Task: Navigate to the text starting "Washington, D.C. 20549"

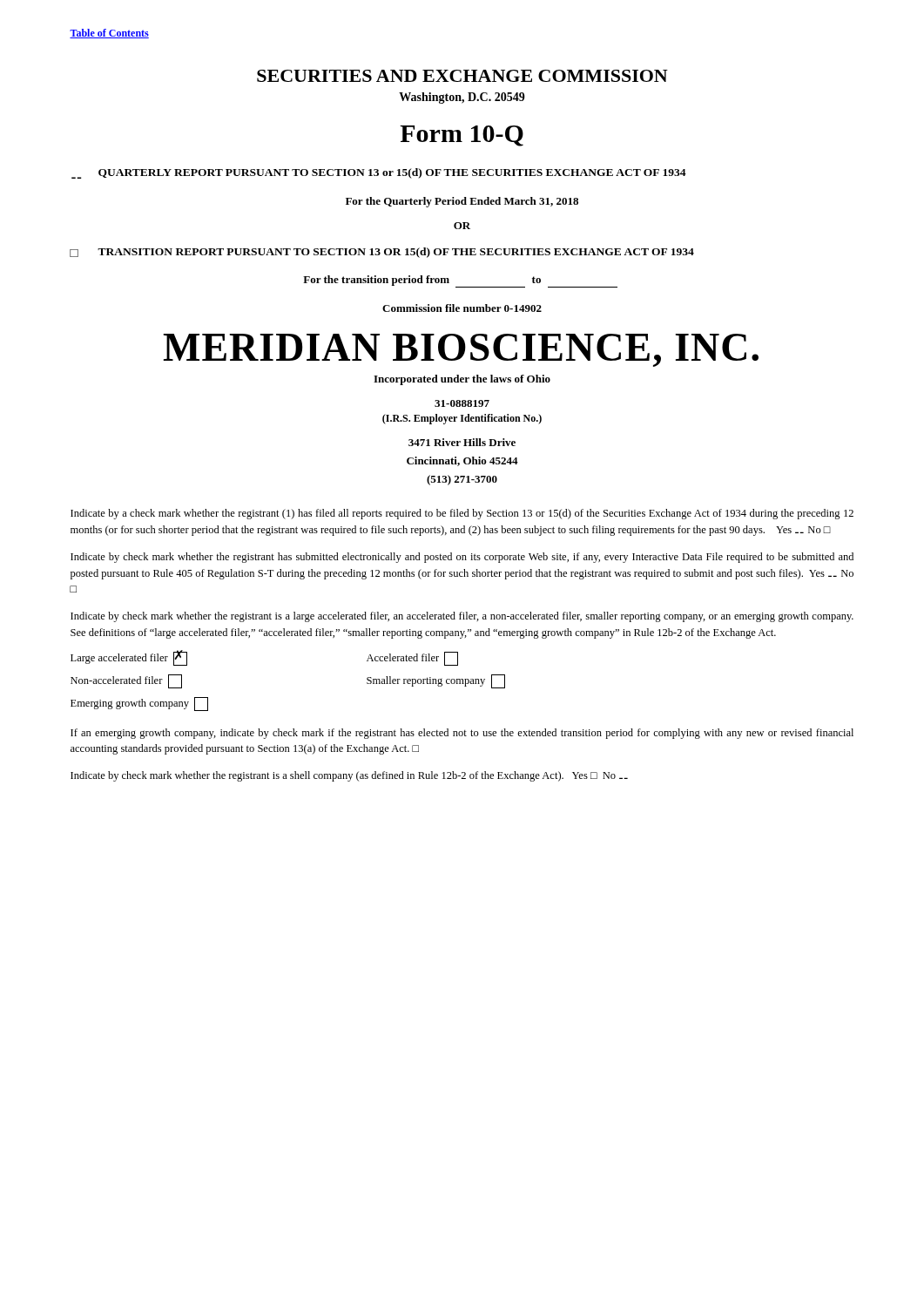Action: 462,97
